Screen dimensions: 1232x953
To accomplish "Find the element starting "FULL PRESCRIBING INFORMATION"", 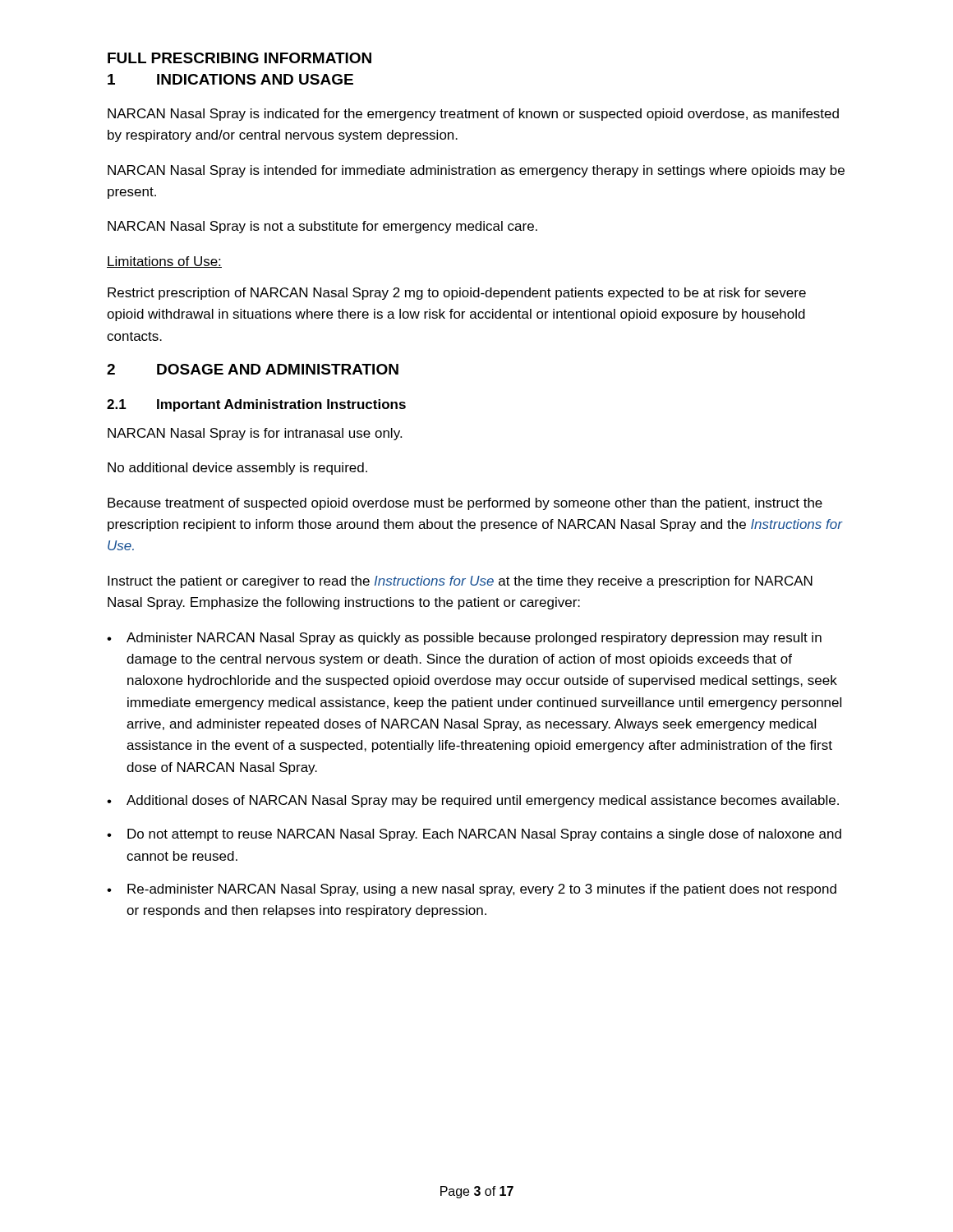I will [239, 58].
